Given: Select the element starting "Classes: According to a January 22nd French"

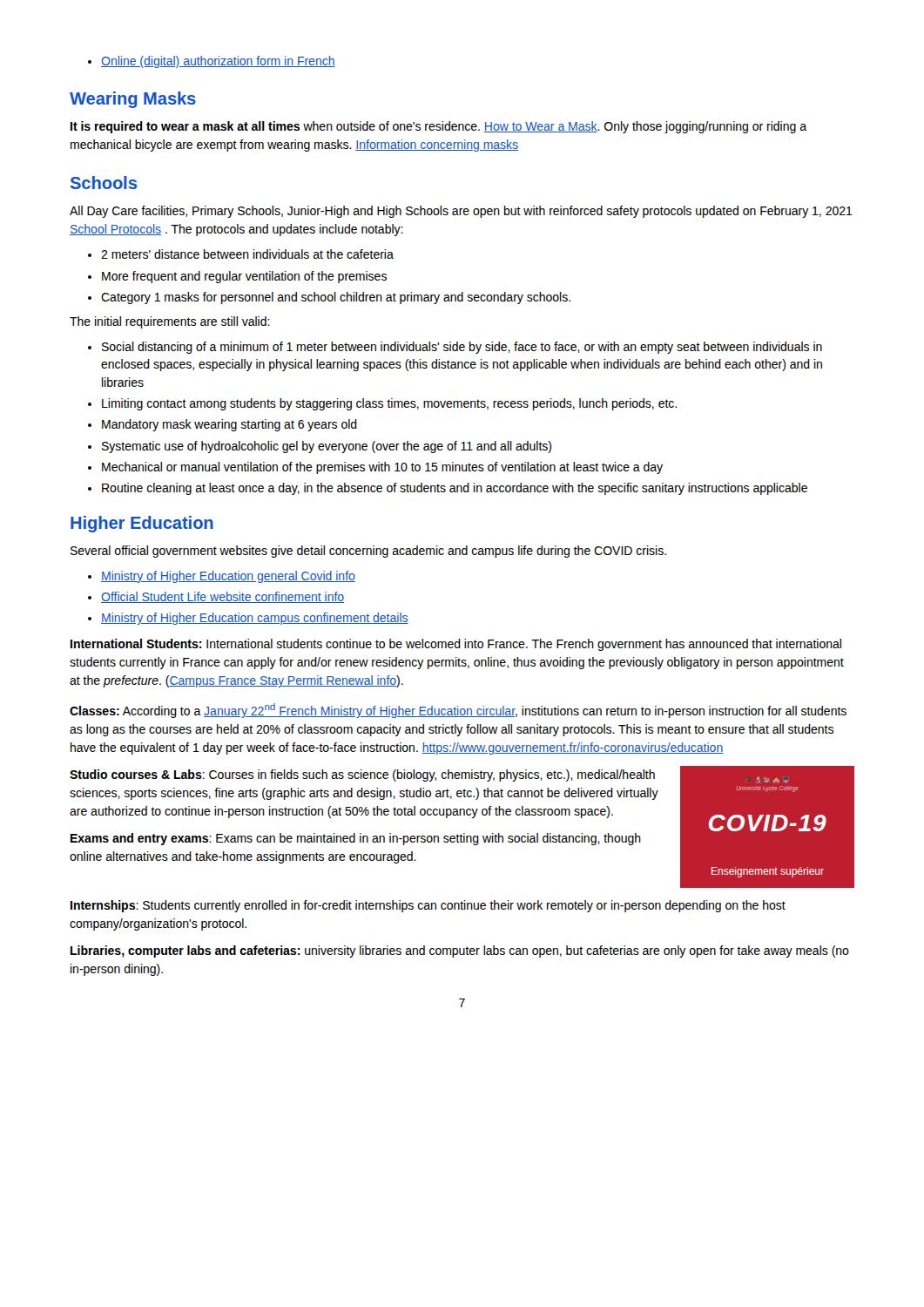Looking at the screenshot, I should 462,728.
